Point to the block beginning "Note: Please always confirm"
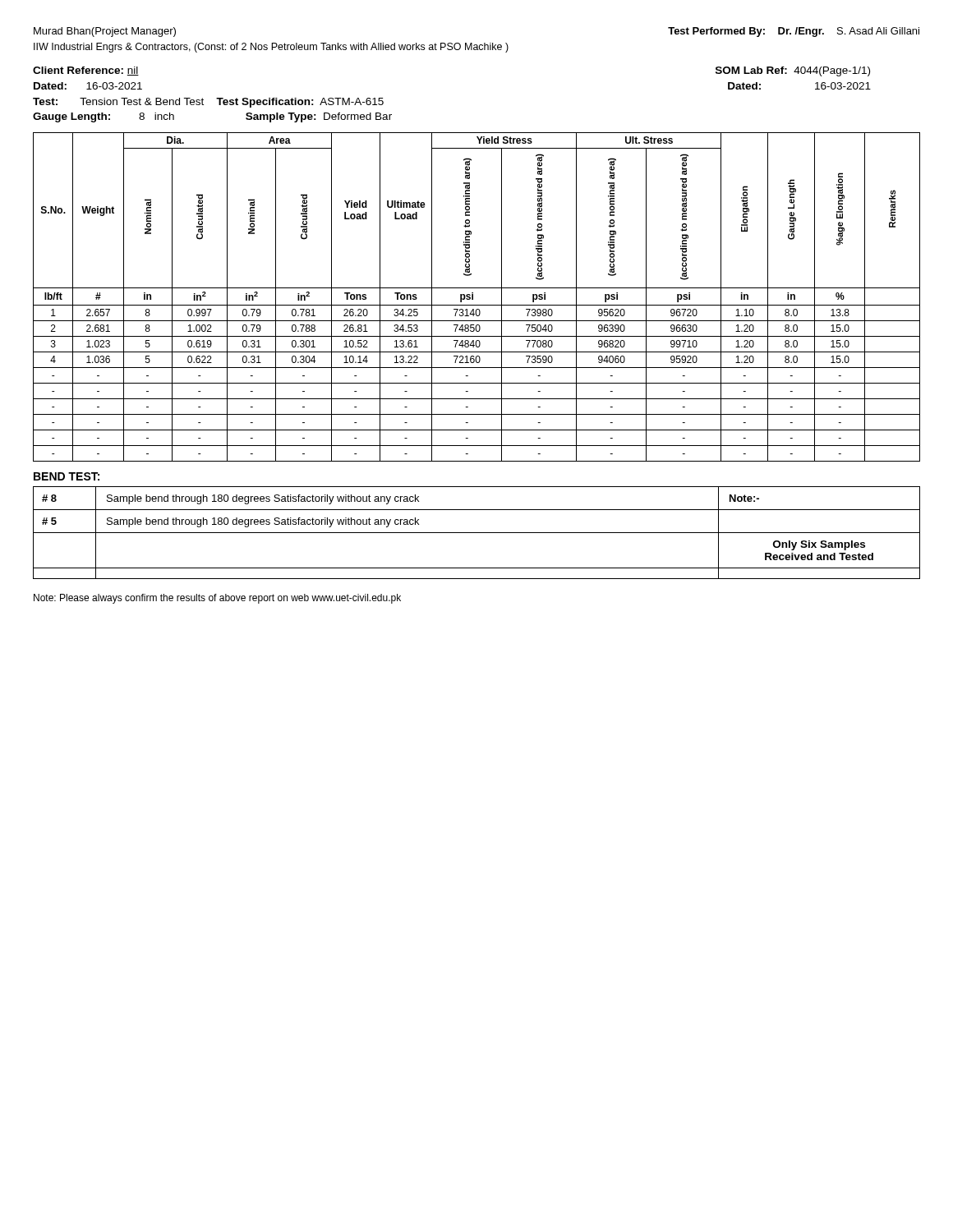This screenshot has height=1232, width=953. pos(217,598)
